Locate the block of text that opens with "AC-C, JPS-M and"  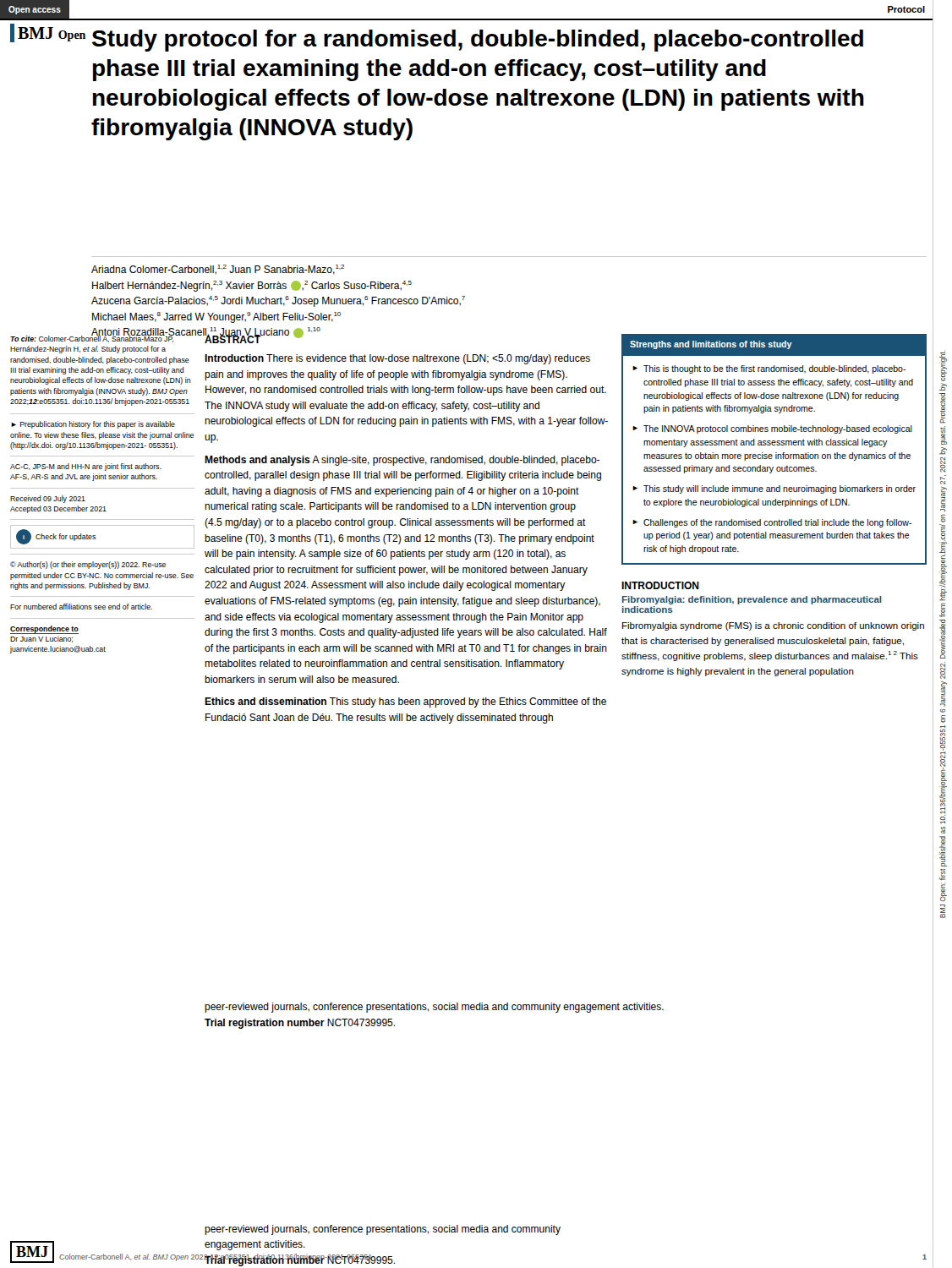point(86,472)
